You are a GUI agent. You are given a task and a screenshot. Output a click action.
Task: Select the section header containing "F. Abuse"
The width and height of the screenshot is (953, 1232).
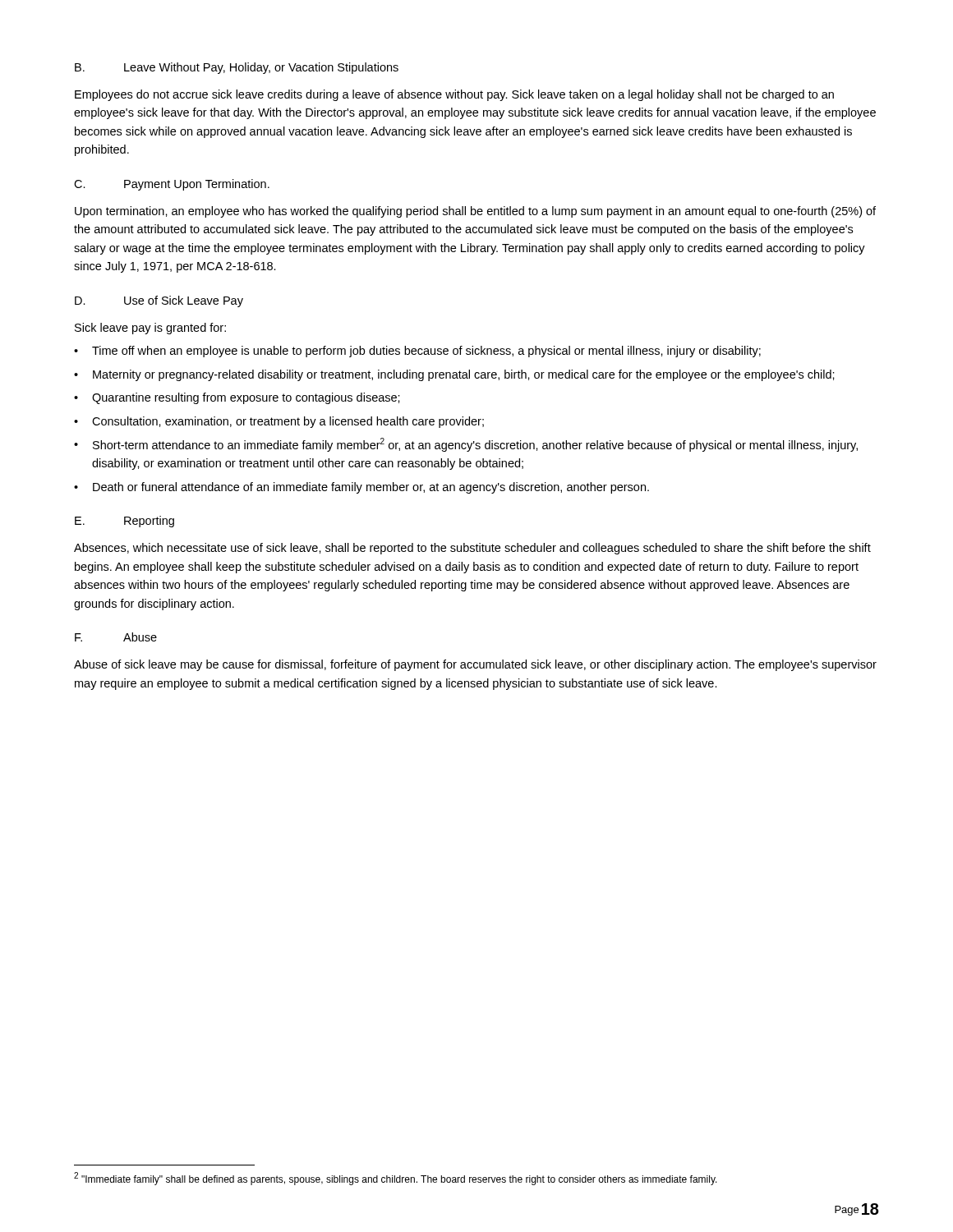(116, 637)
